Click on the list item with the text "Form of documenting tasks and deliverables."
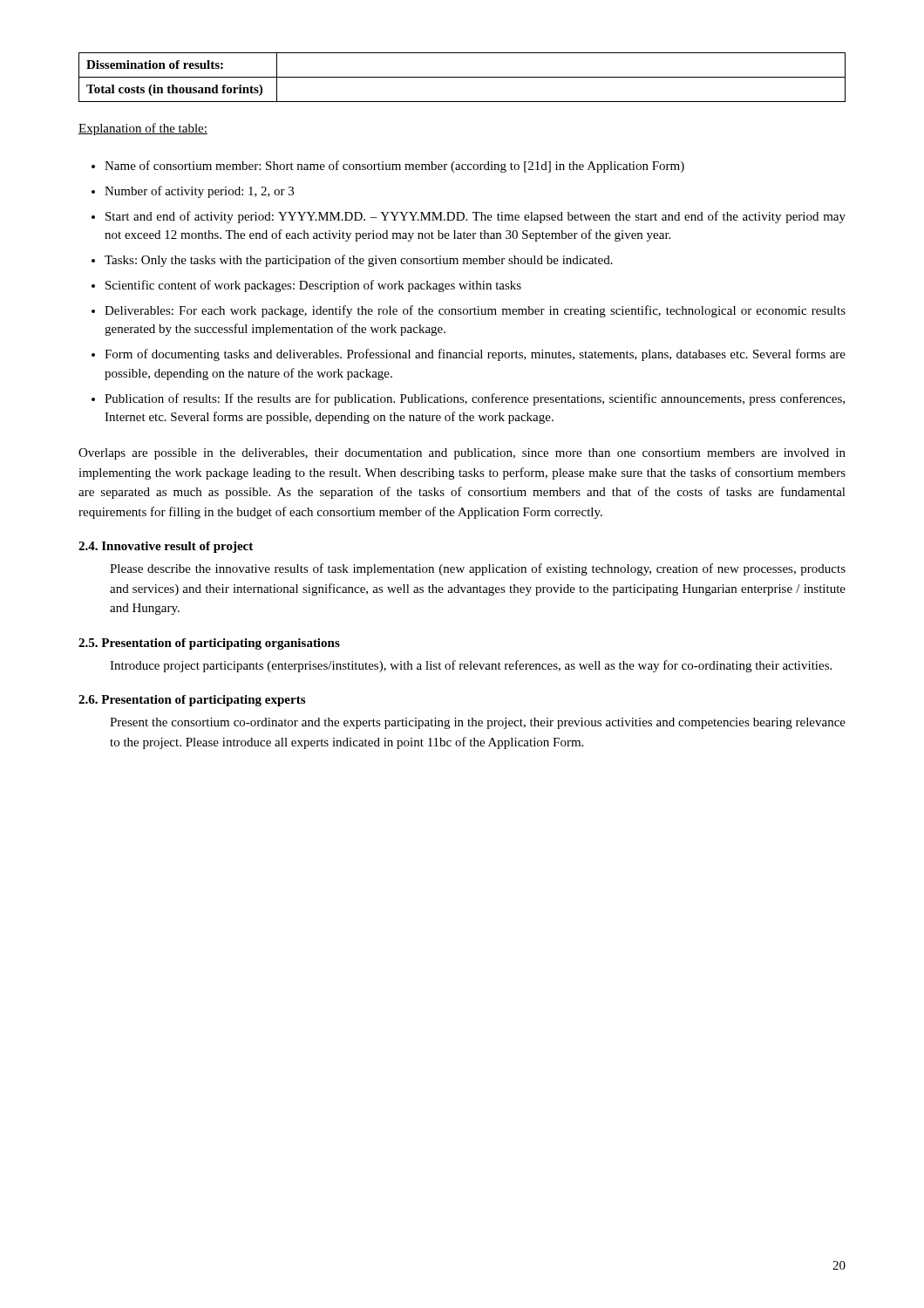 coord(475,363)
